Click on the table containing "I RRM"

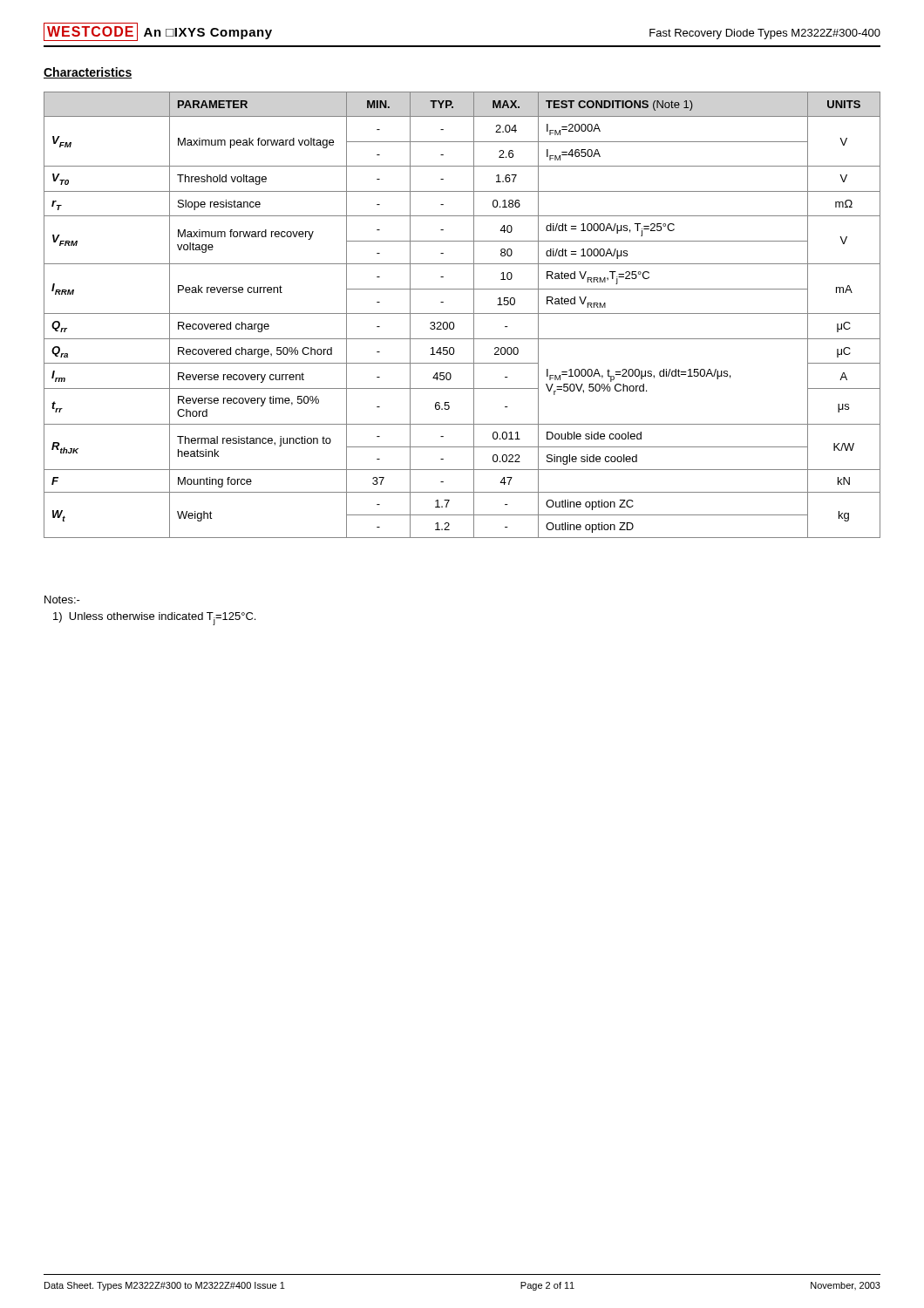tap(462, 315)
